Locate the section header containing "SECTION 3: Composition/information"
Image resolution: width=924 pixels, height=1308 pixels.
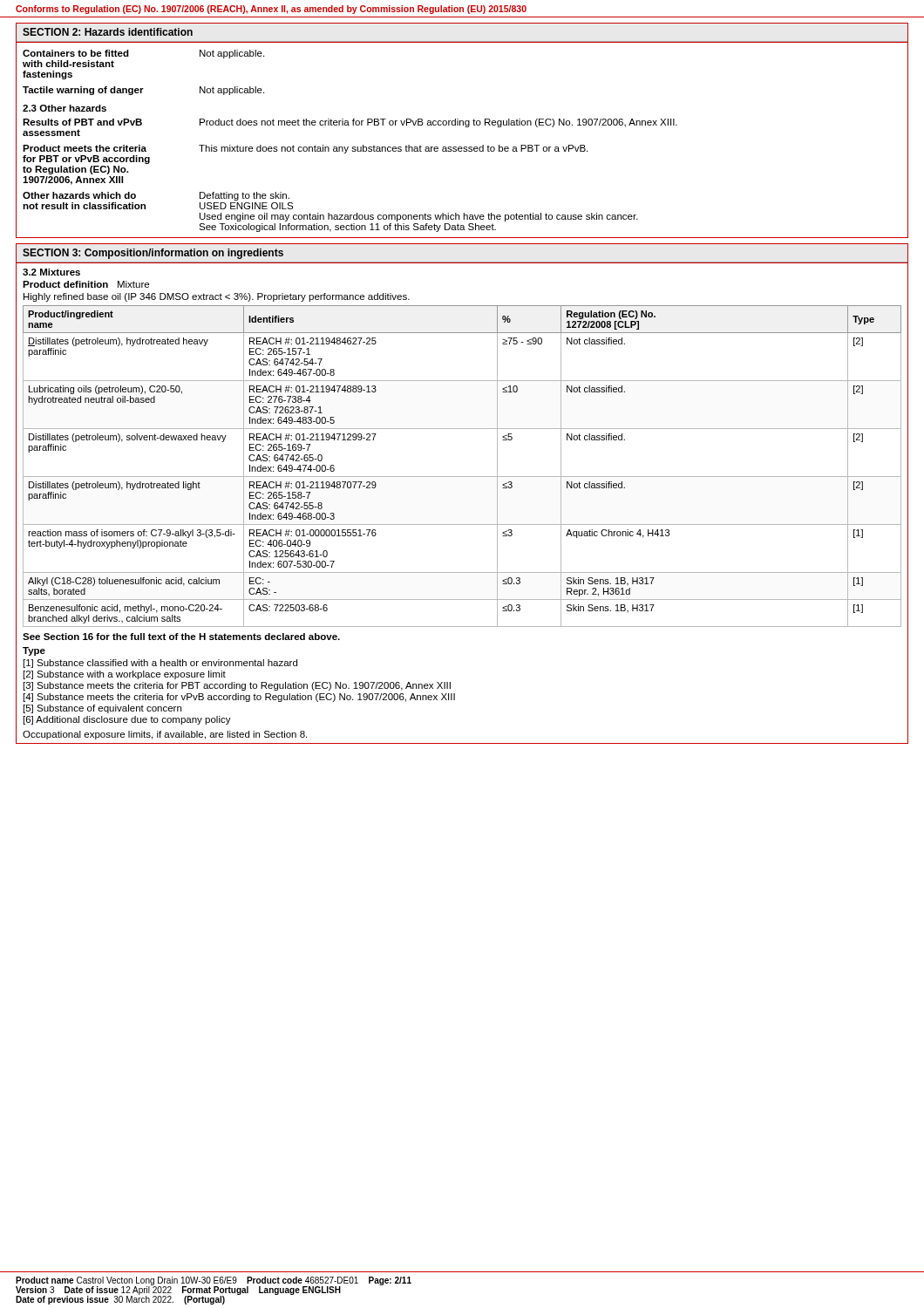462,253
